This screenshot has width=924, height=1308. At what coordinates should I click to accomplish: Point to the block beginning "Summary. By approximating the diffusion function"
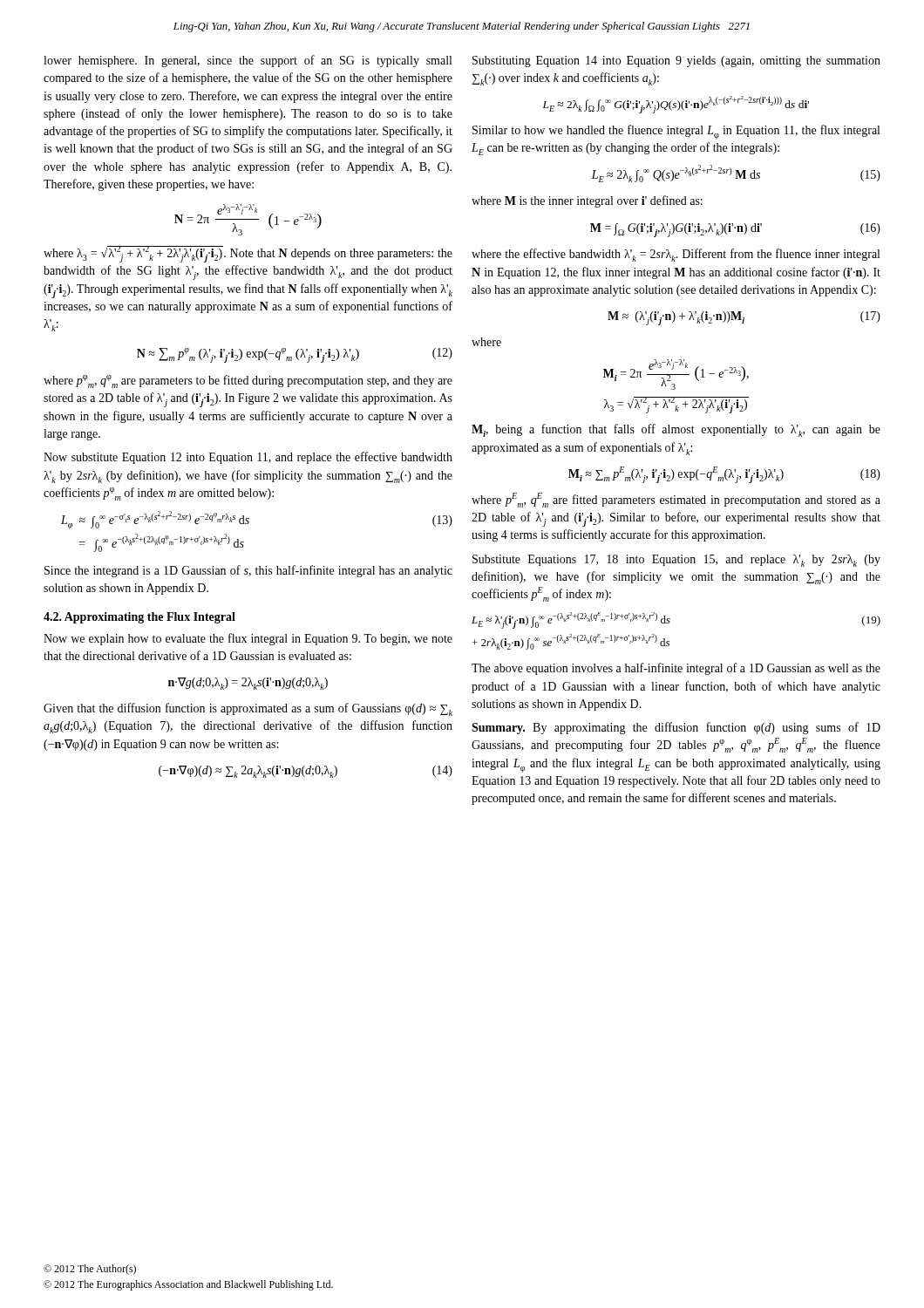tap(676, 764)
